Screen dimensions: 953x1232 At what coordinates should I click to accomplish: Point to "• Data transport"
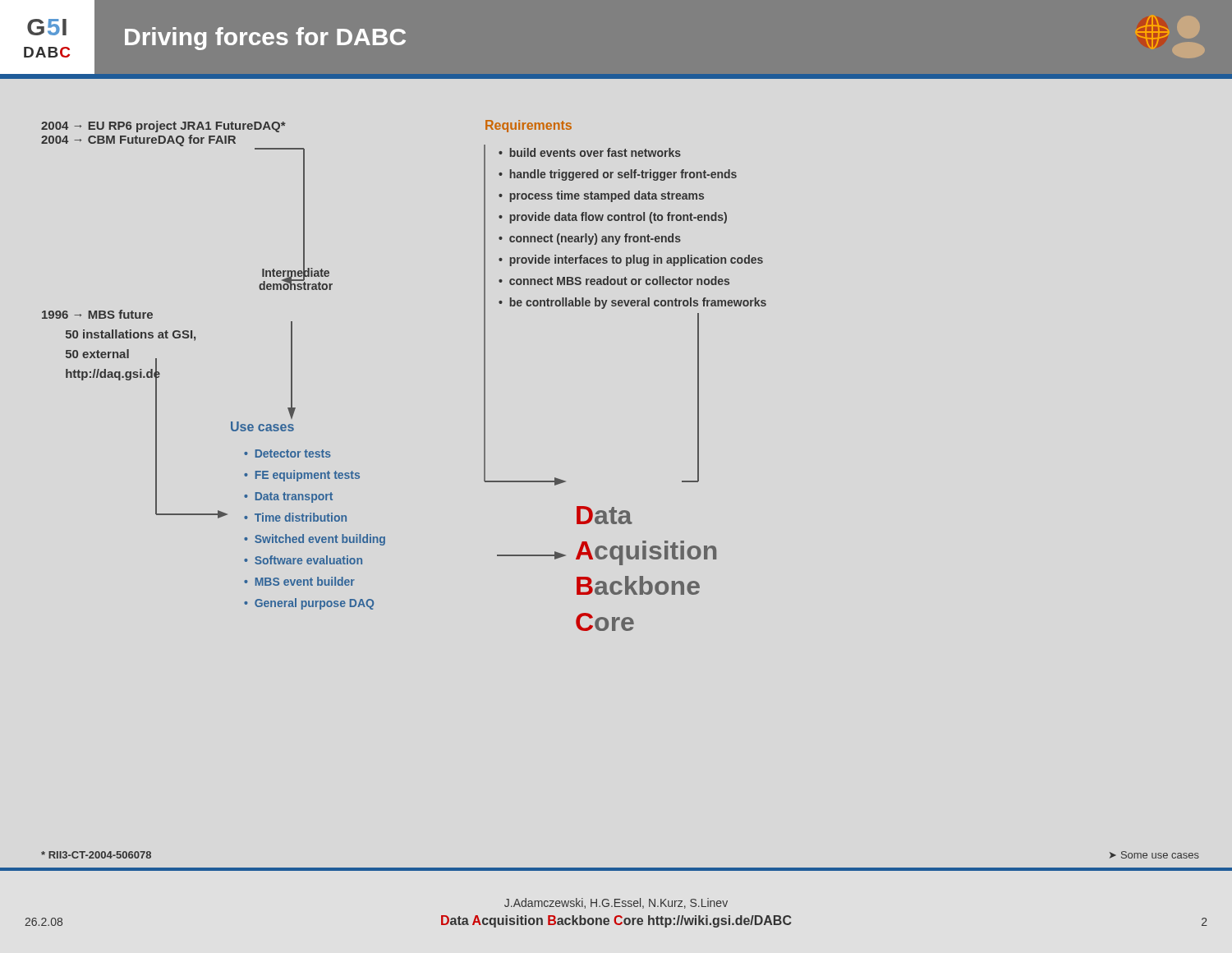click(288, 496)
